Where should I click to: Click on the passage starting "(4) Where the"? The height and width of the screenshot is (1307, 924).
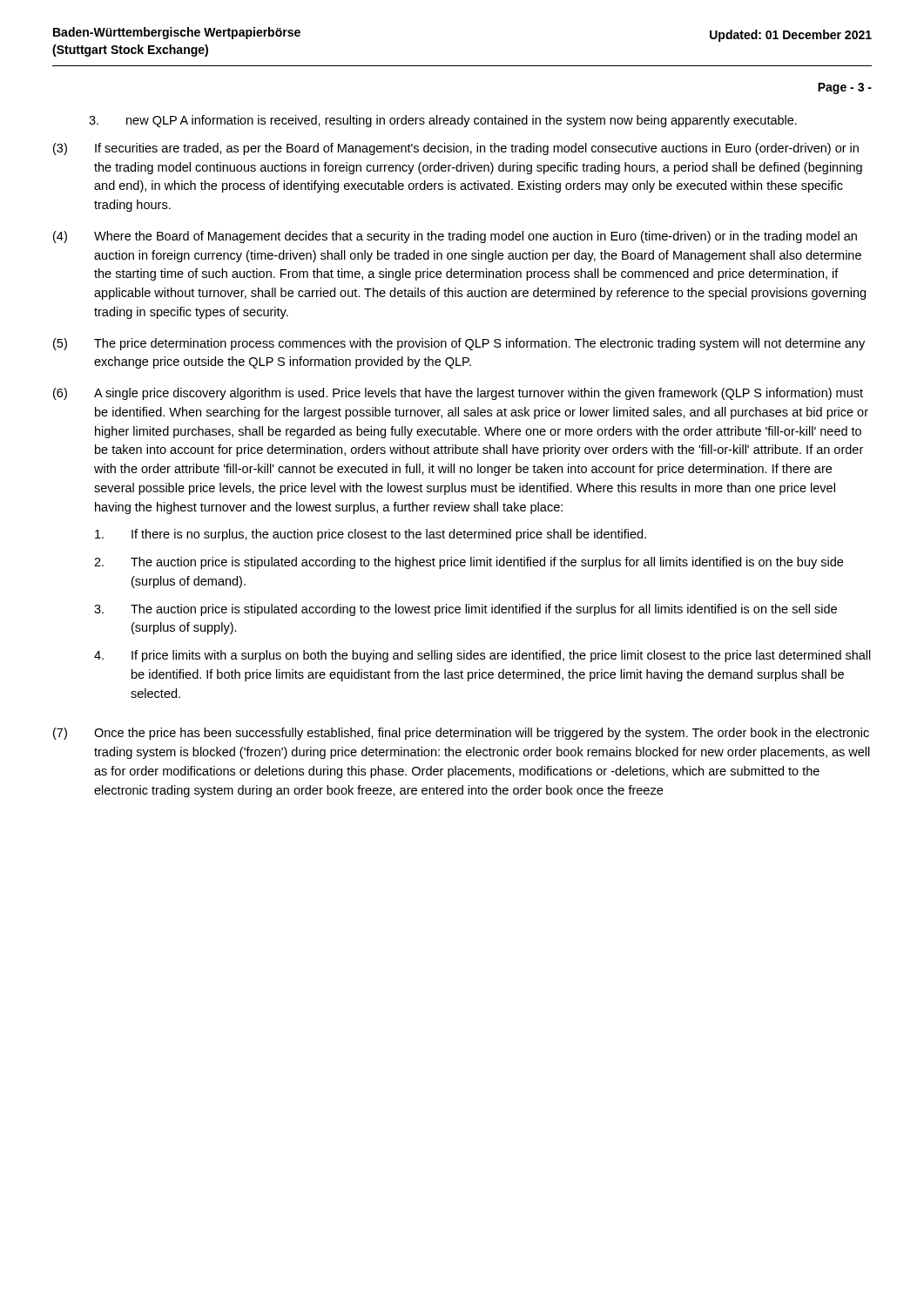(462, 275)
